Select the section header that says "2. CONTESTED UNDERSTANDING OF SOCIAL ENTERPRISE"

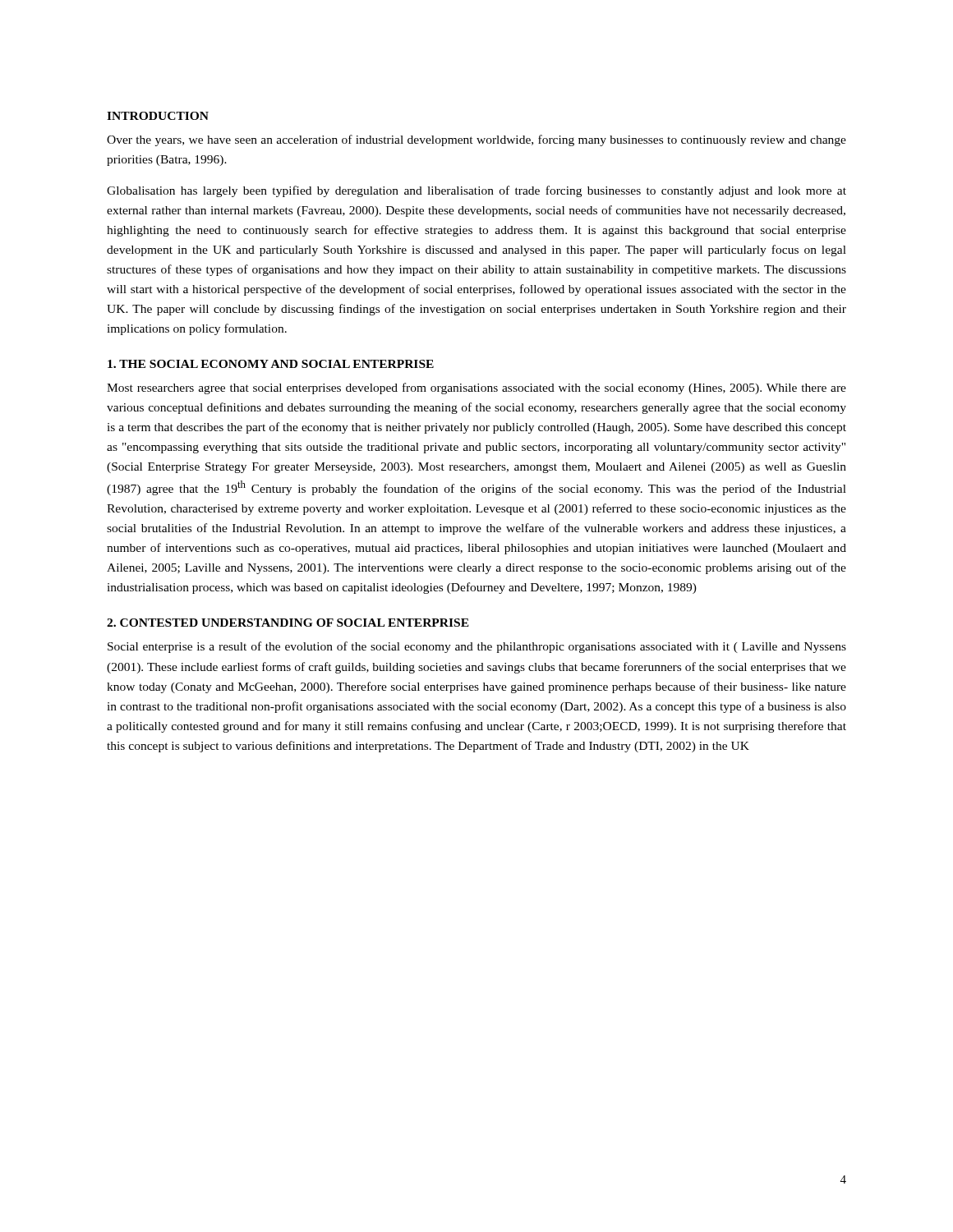click(288, 623)
